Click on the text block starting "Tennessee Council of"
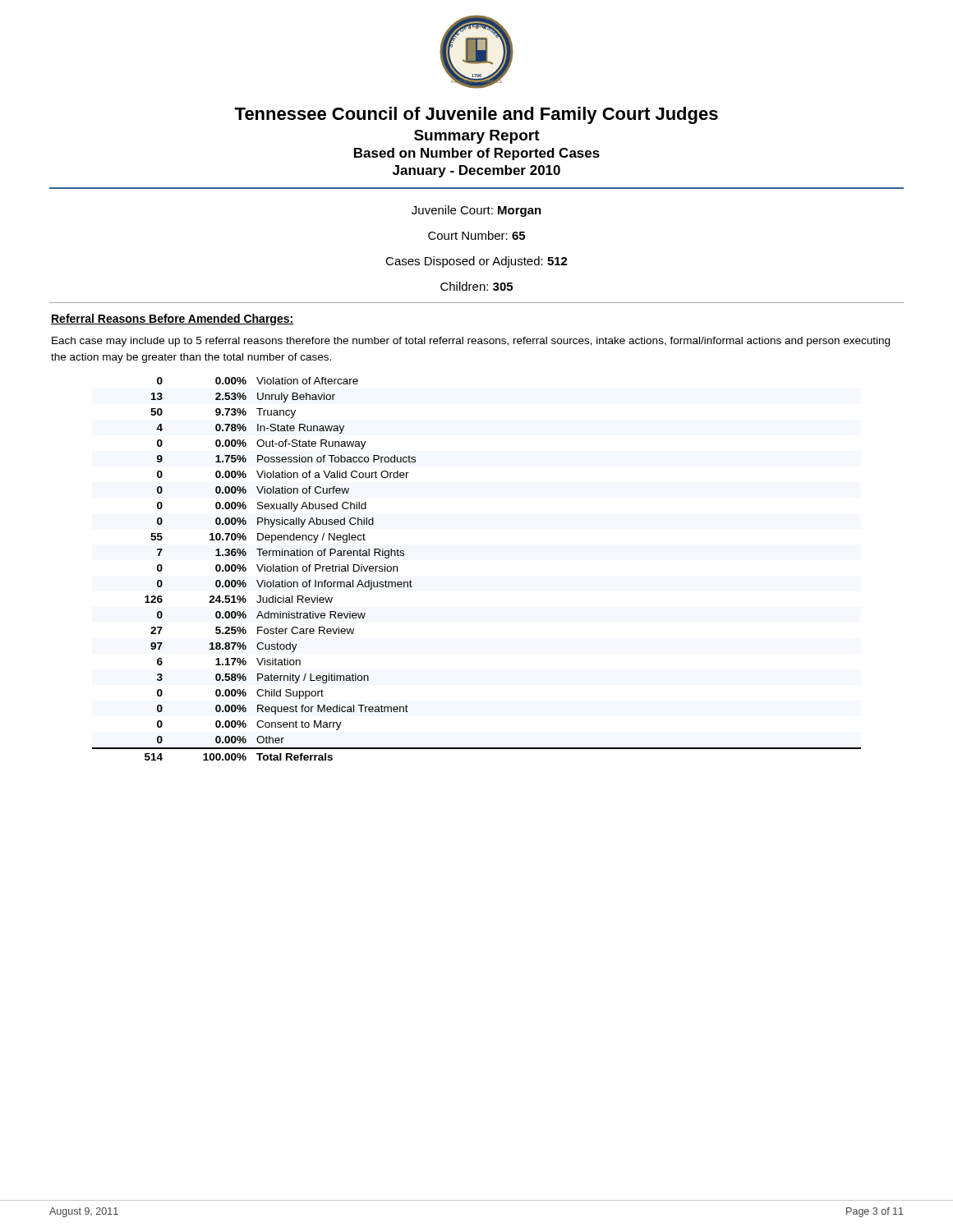The image size is (953, 1232). [x=476, y=114]
